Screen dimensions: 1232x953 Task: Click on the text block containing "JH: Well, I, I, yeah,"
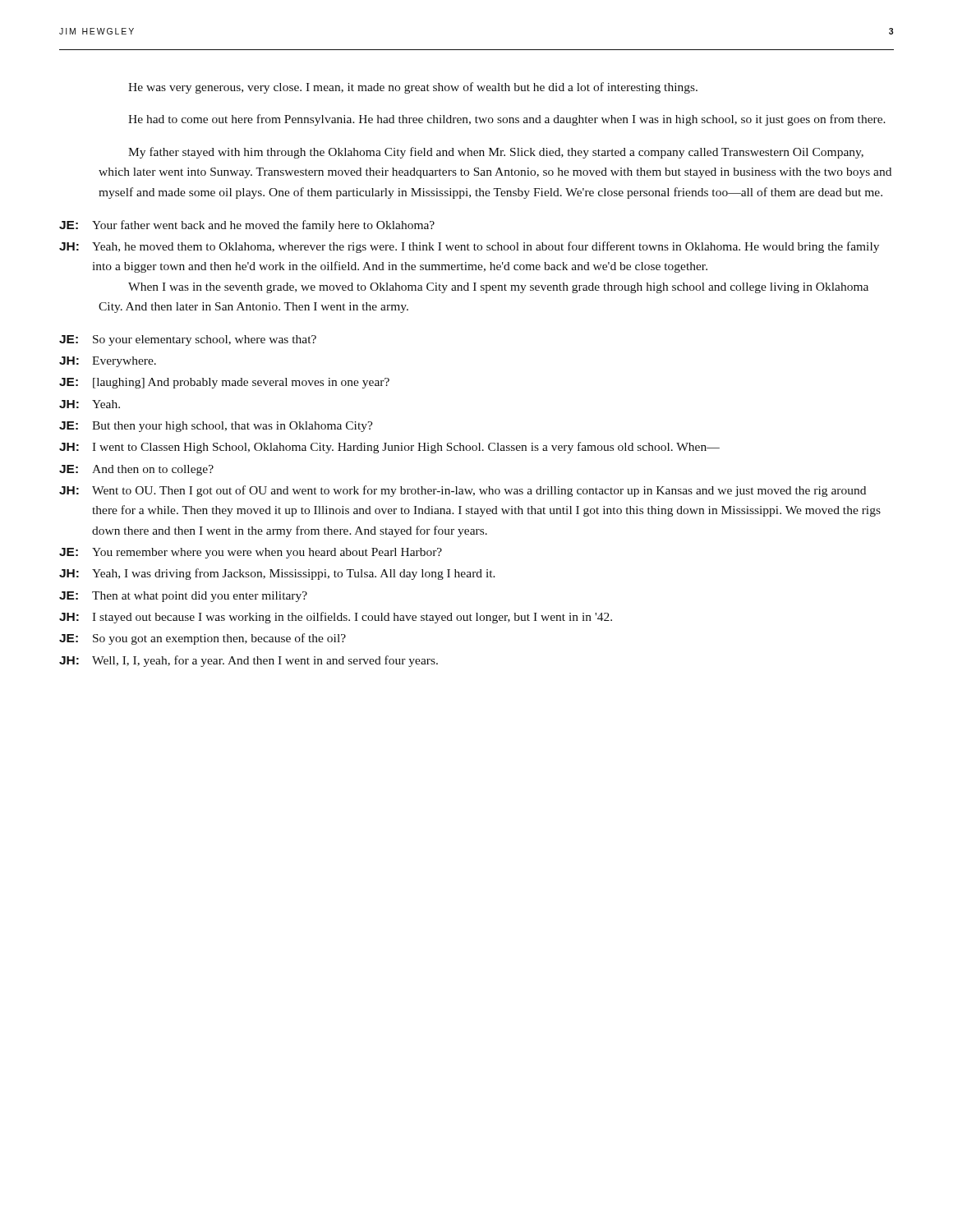249,661
